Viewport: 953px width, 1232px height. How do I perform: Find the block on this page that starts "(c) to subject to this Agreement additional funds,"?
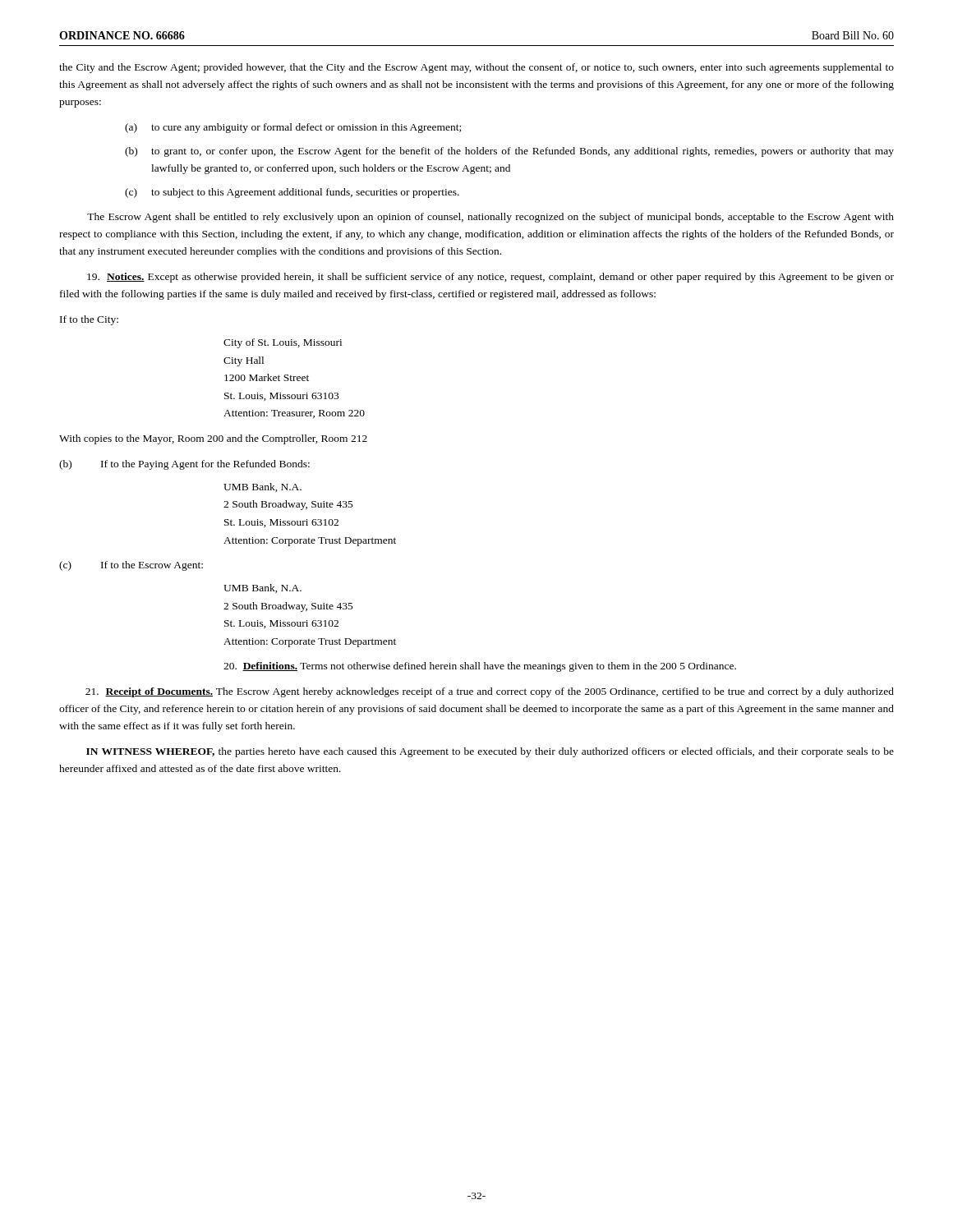point(292,193)
